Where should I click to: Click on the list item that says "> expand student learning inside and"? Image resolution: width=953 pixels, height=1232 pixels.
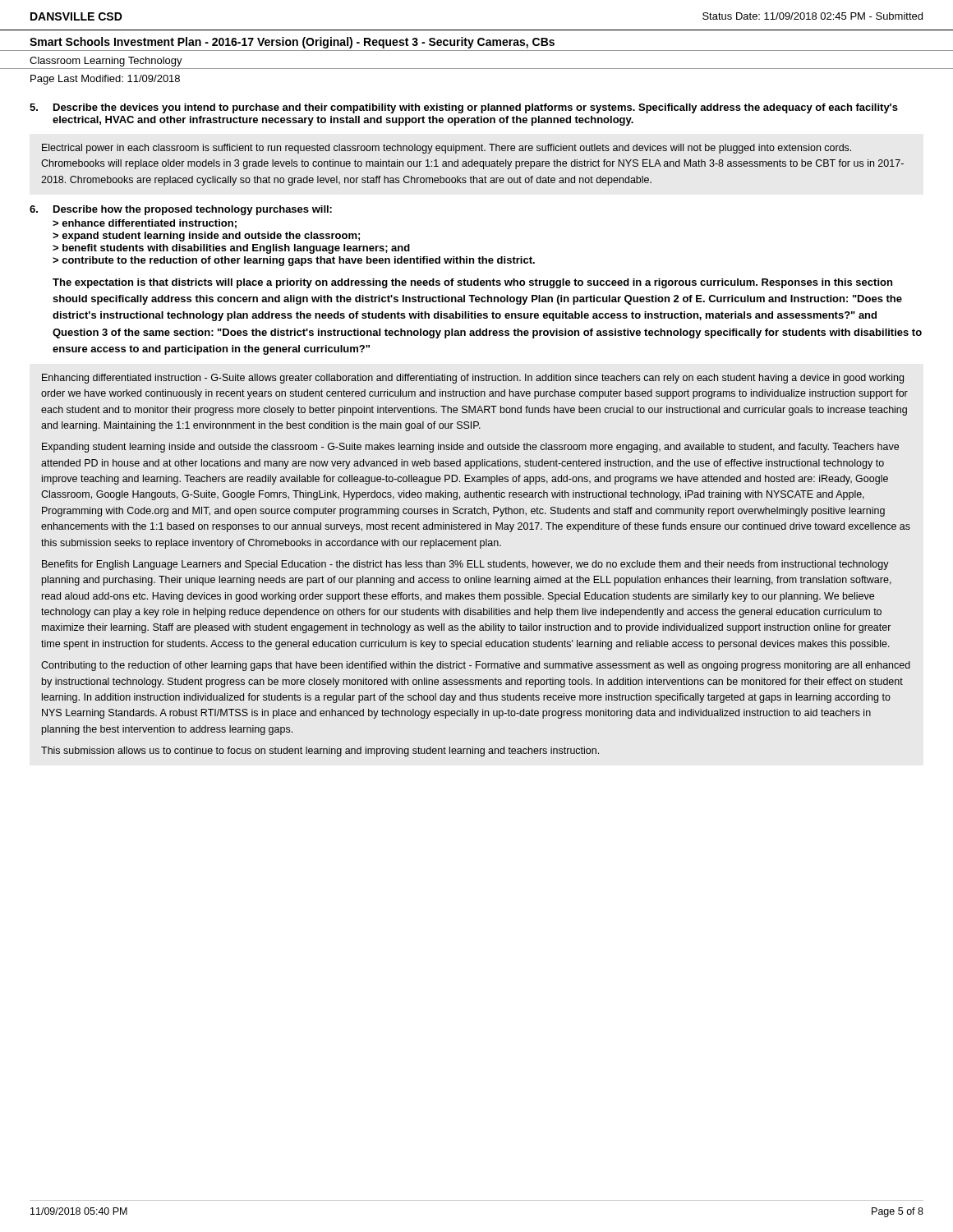(207, 235)
